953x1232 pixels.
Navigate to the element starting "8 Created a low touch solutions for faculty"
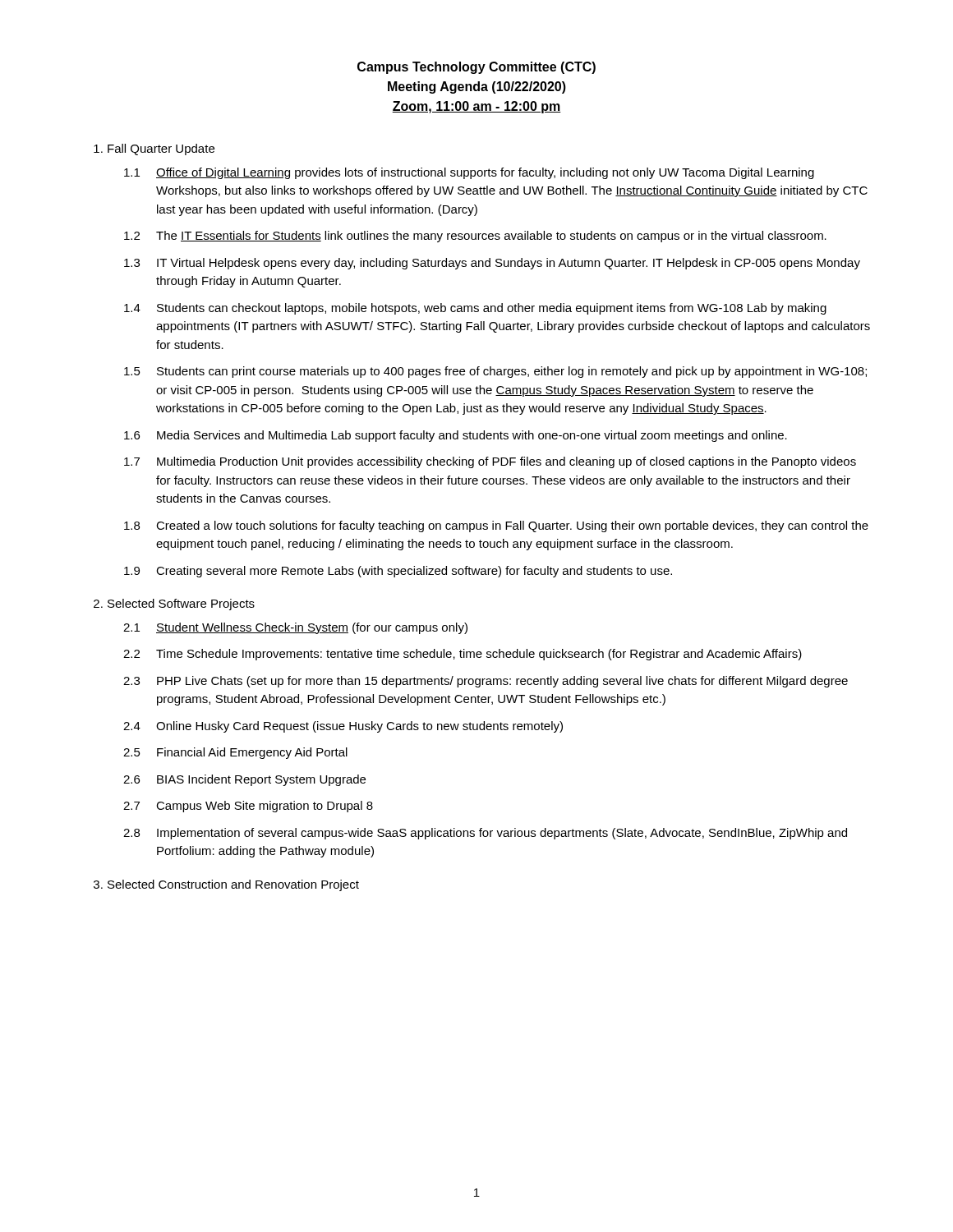tap(497, 535)
